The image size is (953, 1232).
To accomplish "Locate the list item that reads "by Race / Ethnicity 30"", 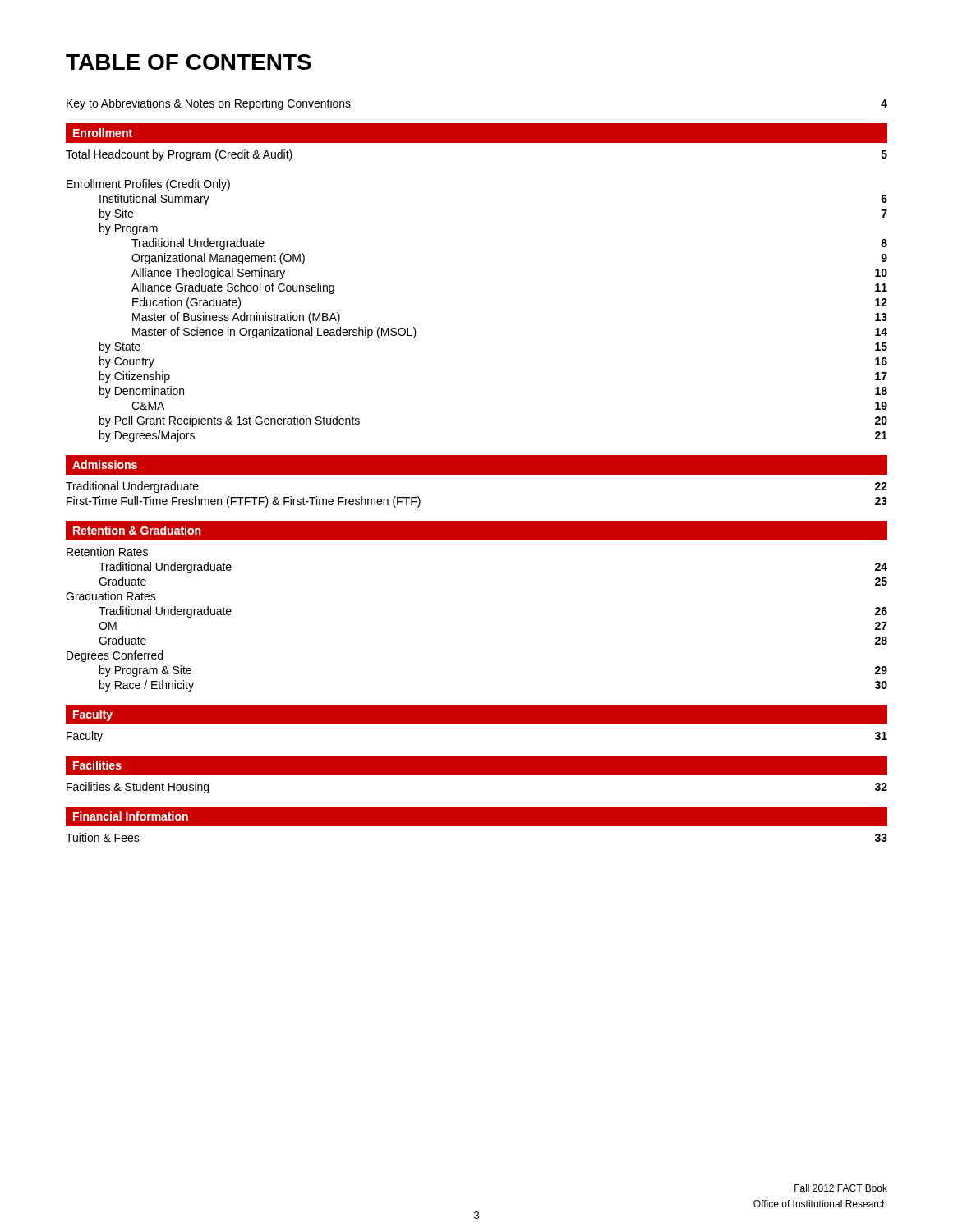I will 145,685.
